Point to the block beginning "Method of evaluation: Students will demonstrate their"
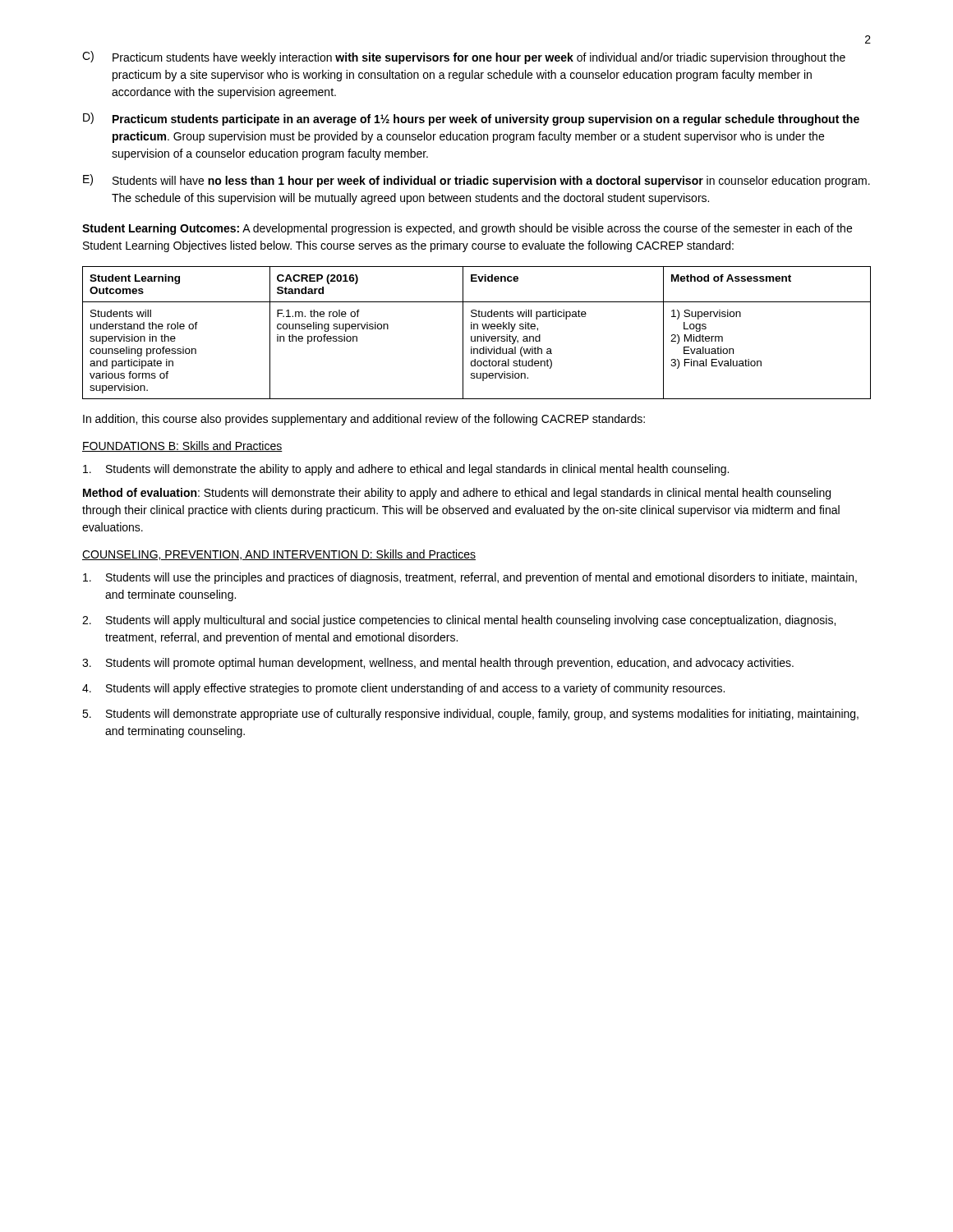Screen dimensions: 1232x953 461,510
